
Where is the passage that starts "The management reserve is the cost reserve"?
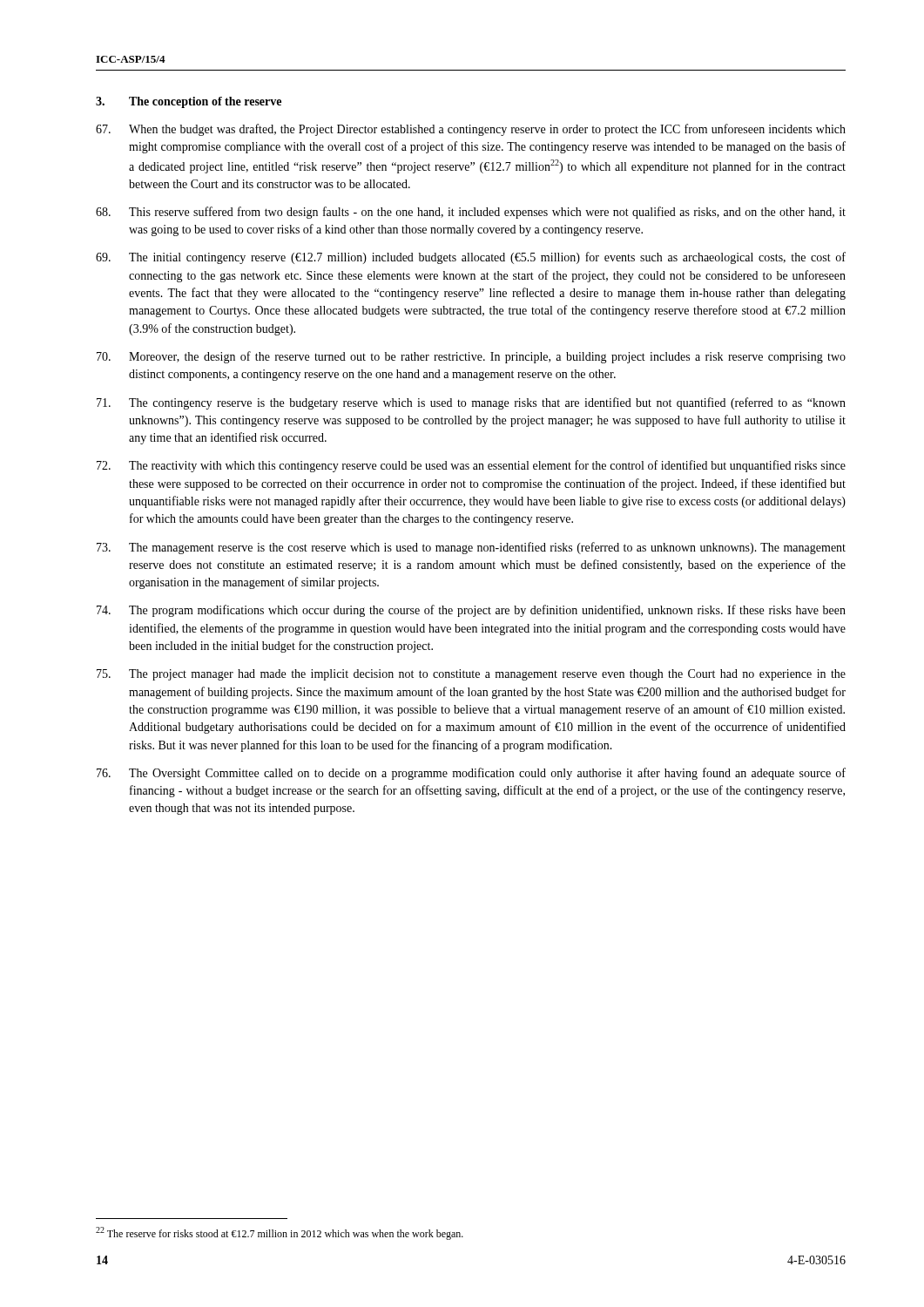(471, 566)
